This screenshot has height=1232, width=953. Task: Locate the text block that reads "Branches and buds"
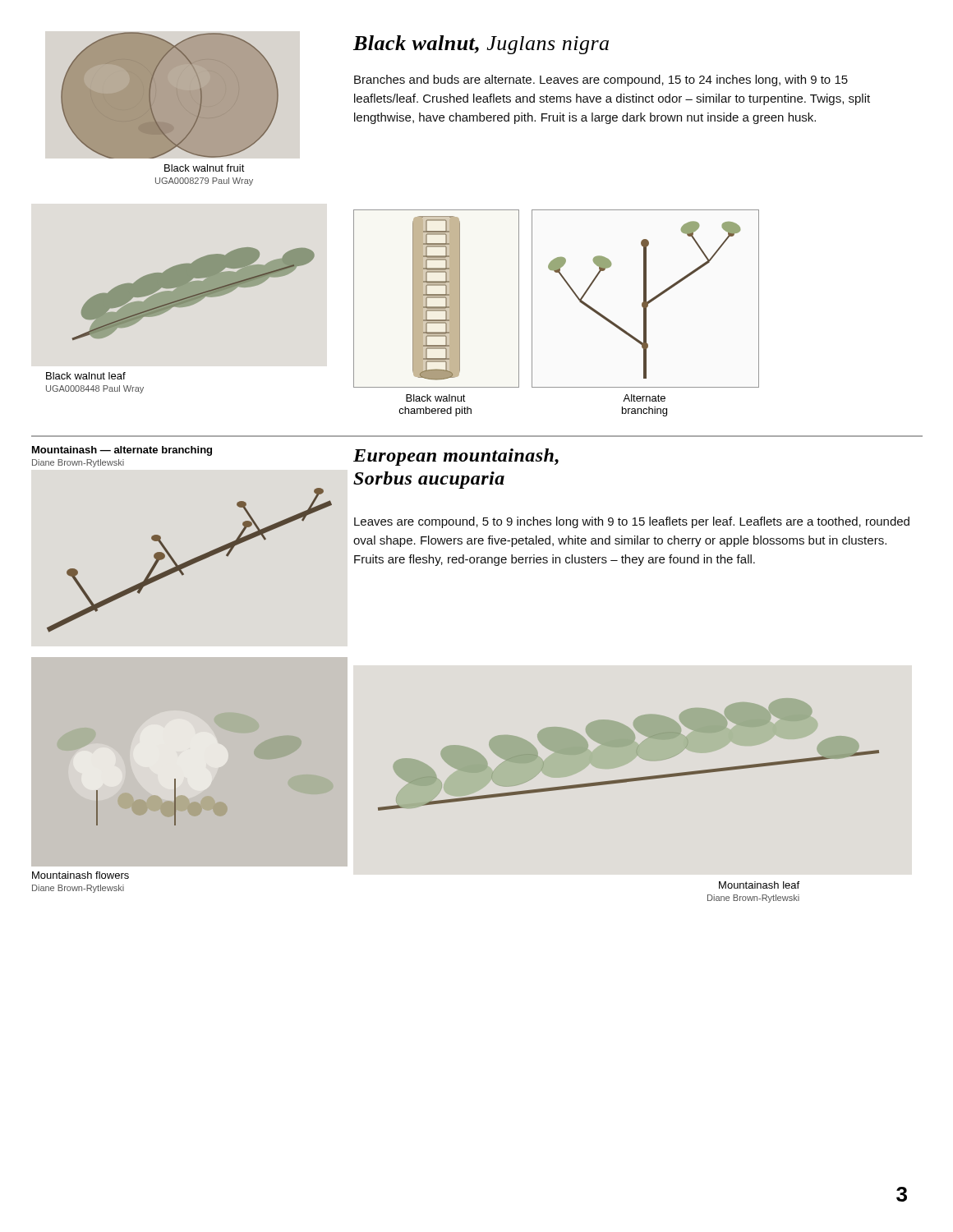[x=612, y=98]
